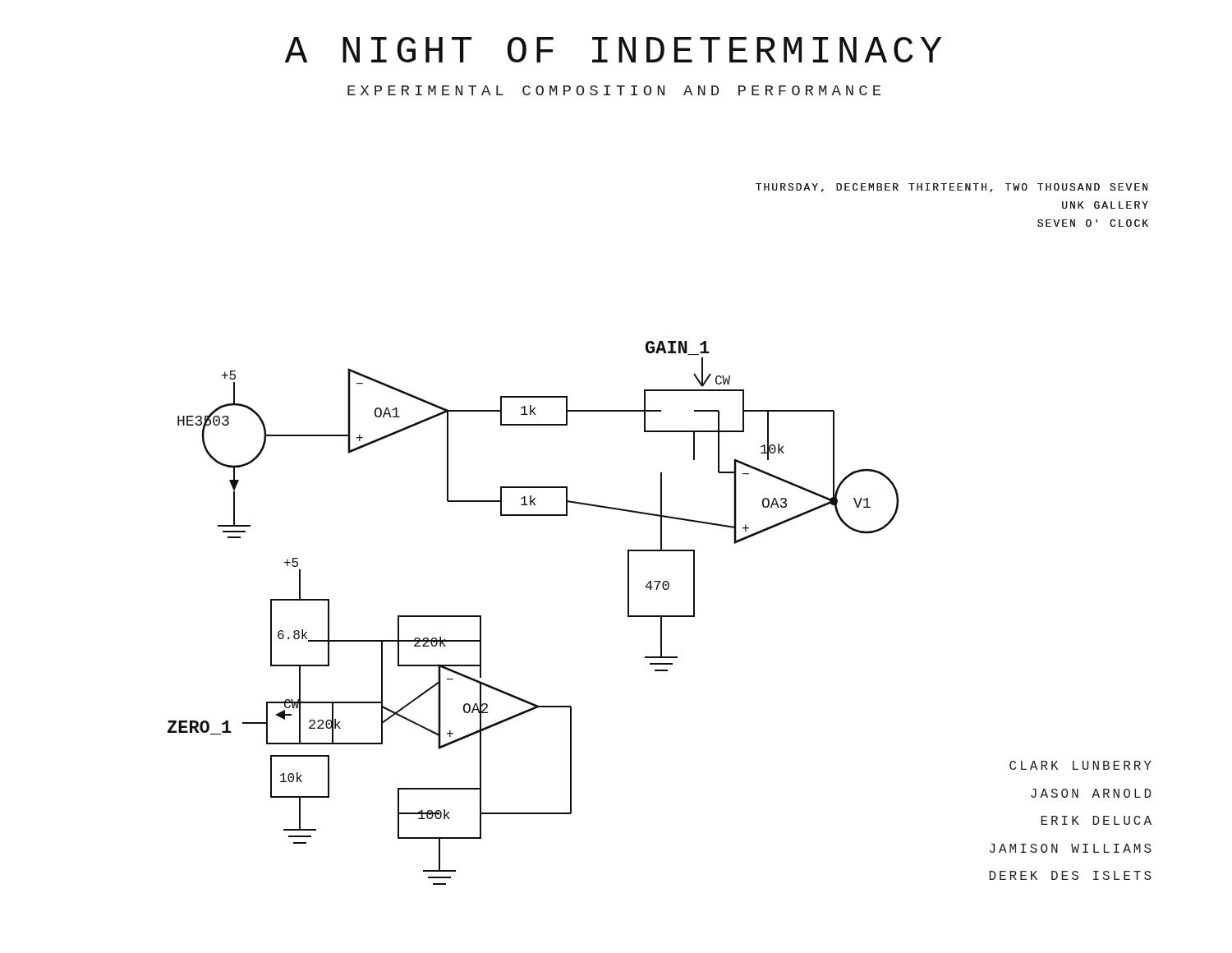Find the title with the text "A NIGHT OF INDETERMINACY"
The image size is (1232, 953).
pyautogui.click(x=616, y=53)
